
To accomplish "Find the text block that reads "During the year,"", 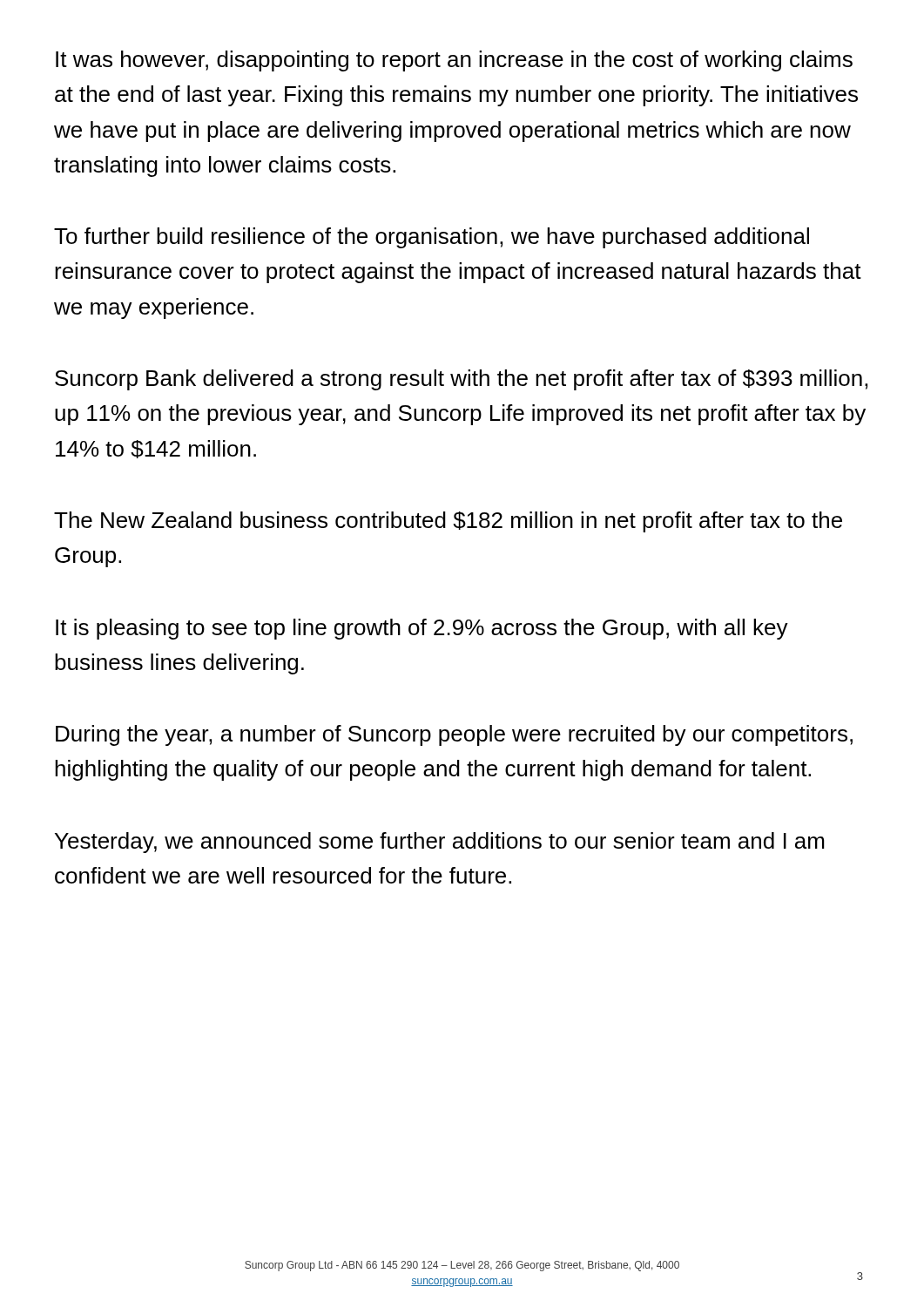I will point(454,751).
